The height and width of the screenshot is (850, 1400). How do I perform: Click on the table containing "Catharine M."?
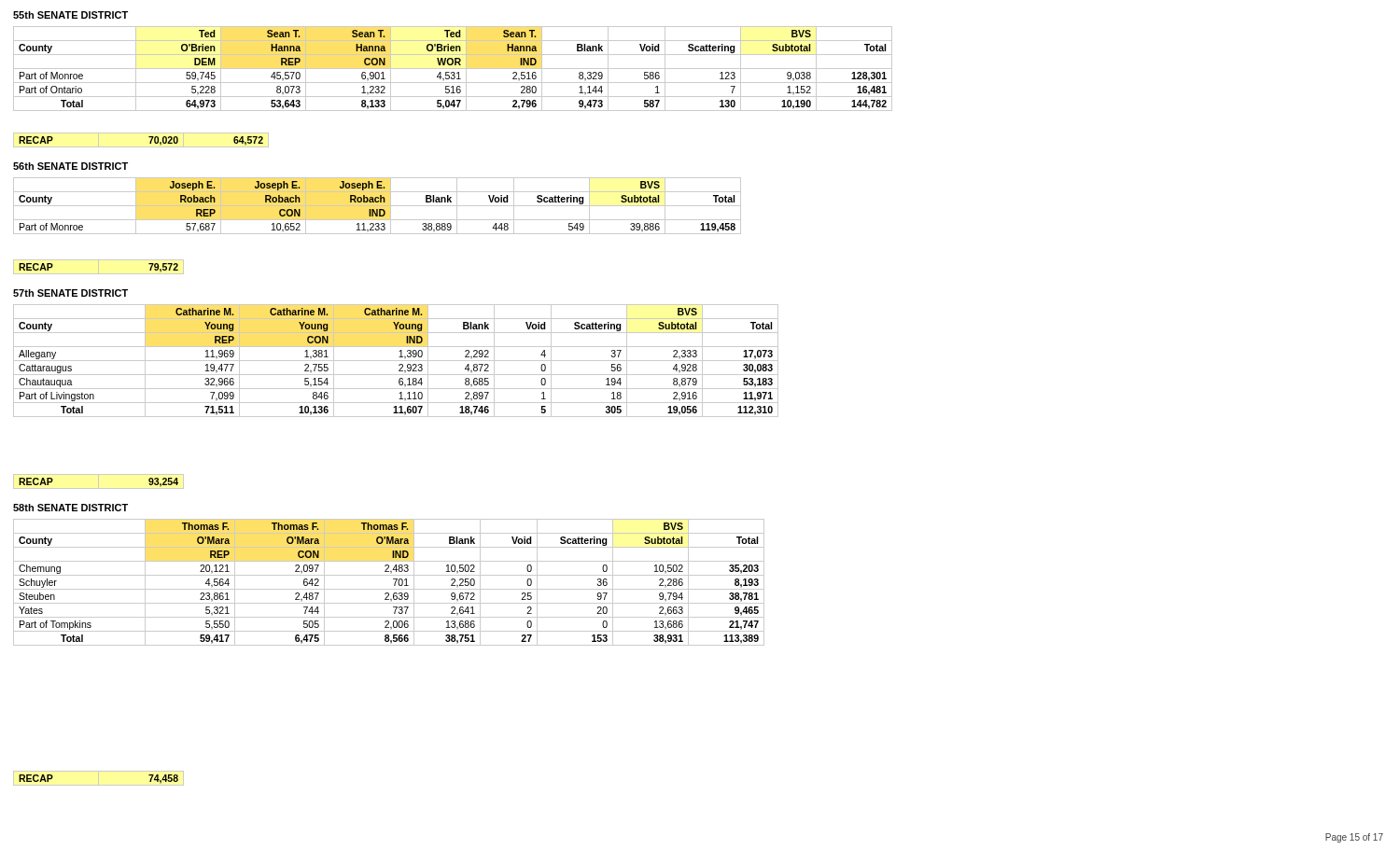coord(396,361)
